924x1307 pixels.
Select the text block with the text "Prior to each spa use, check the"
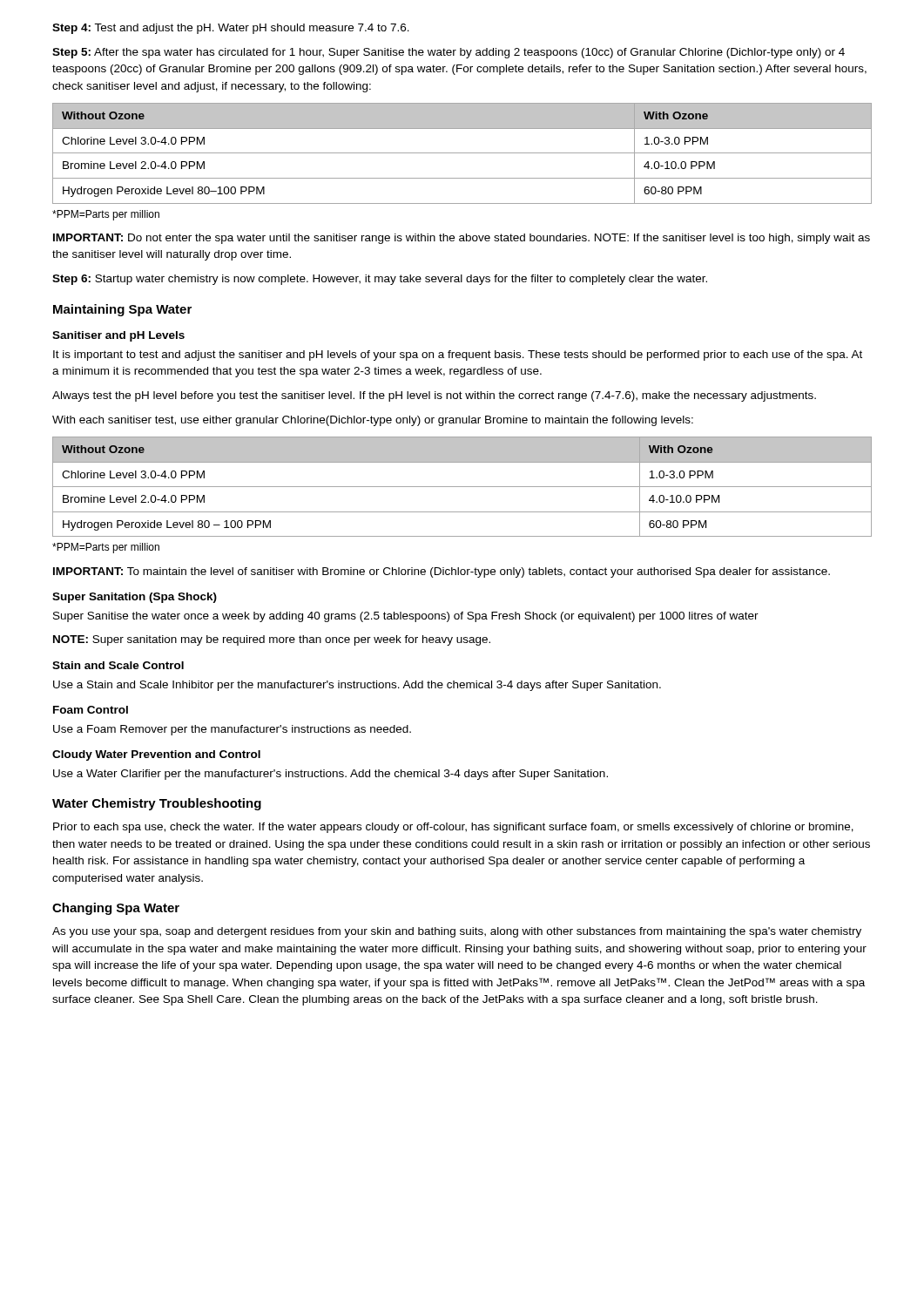point(462,852)
